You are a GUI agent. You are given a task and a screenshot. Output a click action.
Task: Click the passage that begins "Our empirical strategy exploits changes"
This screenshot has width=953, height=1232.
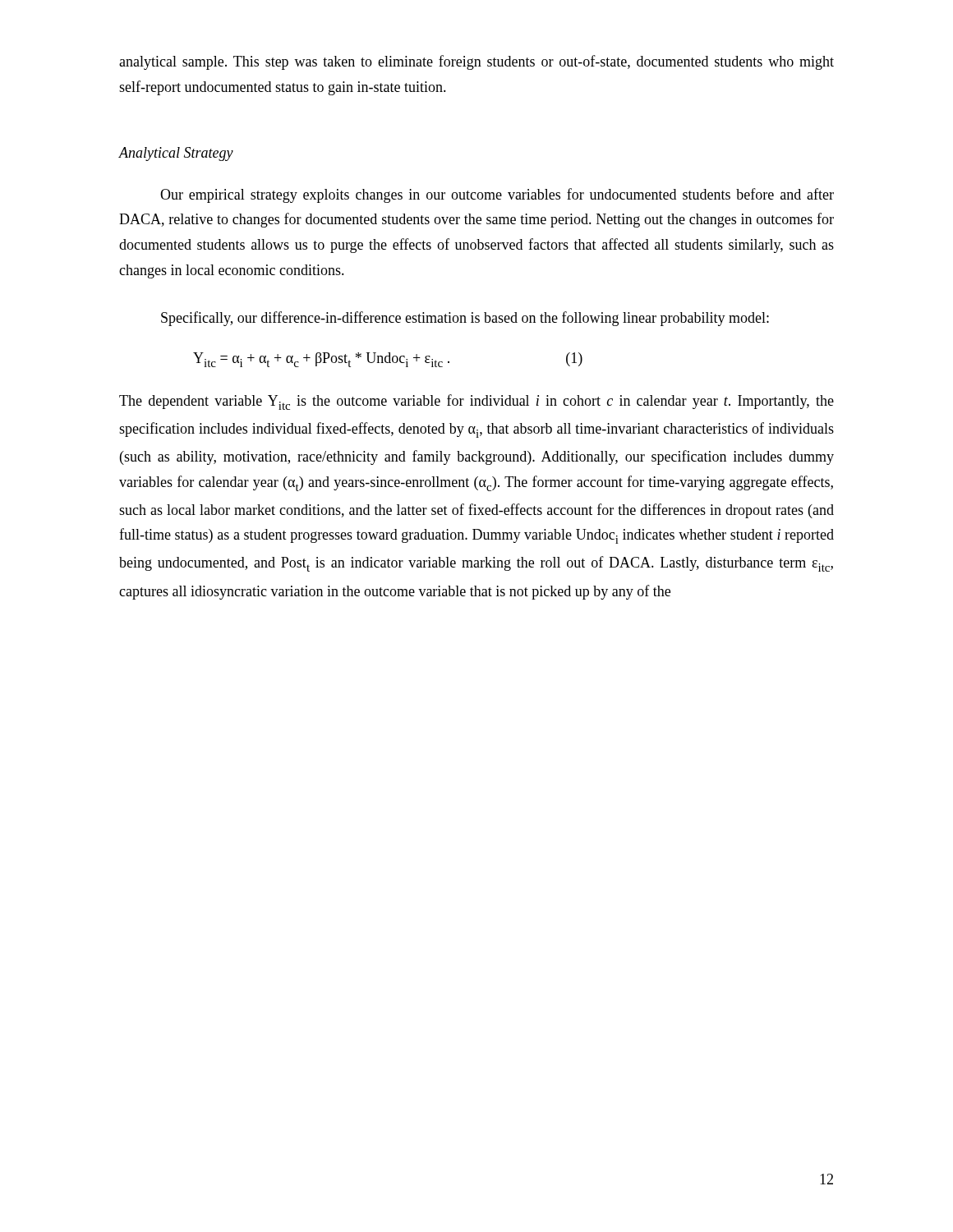476,257
